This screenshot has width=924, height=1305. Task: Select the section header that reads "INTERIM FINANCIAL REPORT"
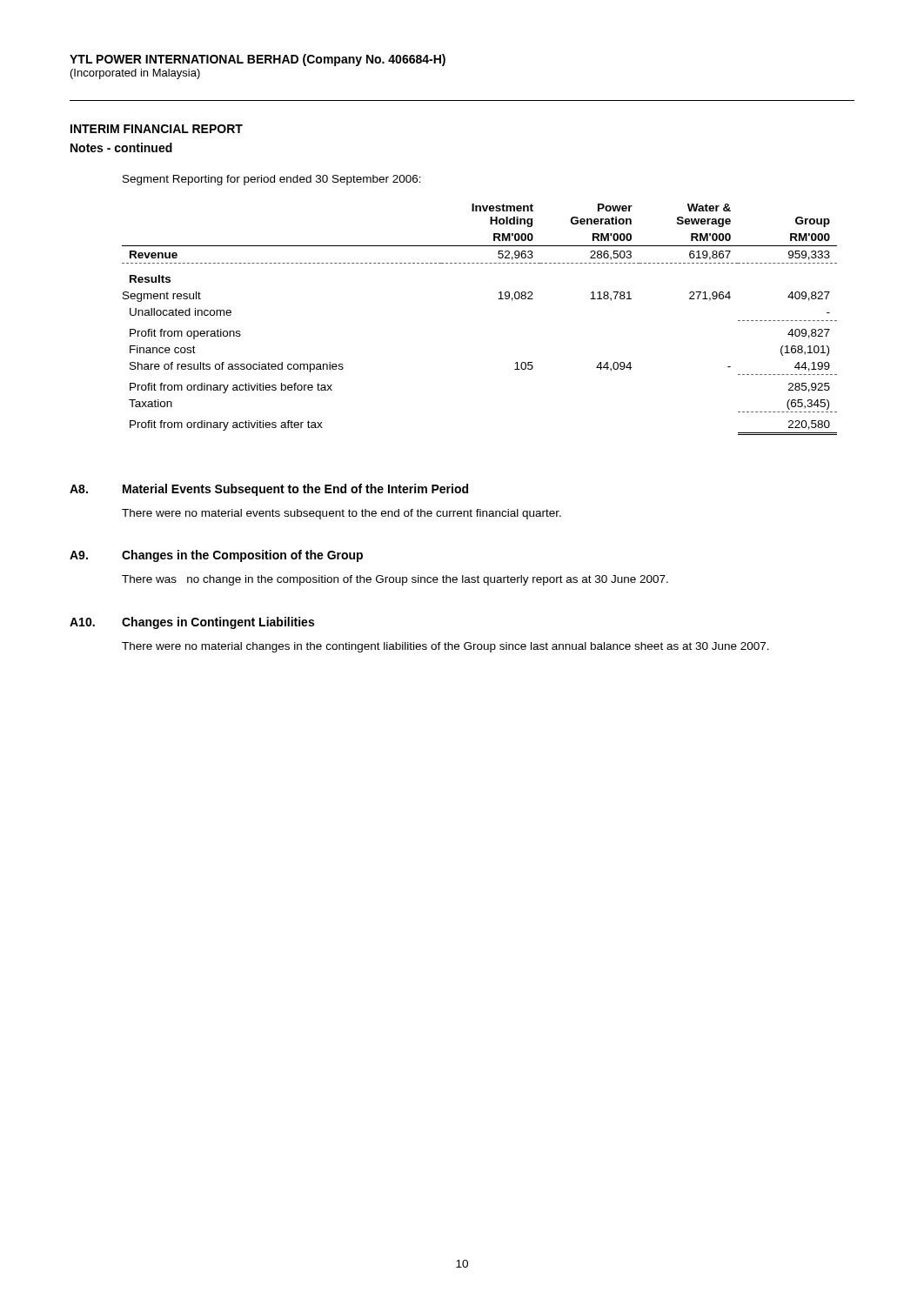pyautogui.click(x=156, y=129)
